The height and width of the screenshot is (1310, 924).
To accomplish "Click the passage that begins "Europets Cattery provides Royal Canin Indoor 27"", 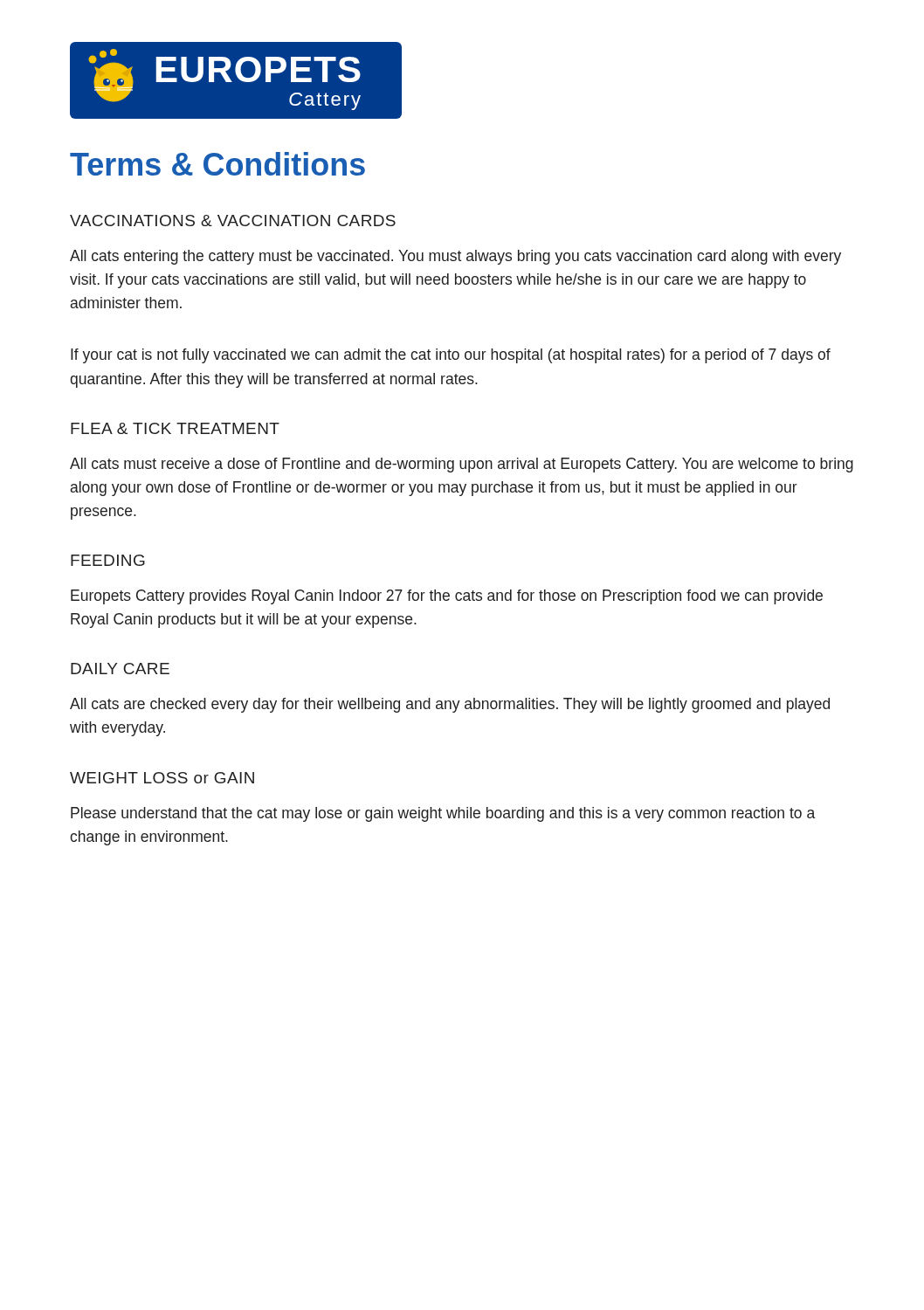I will (x=462, y=608).
